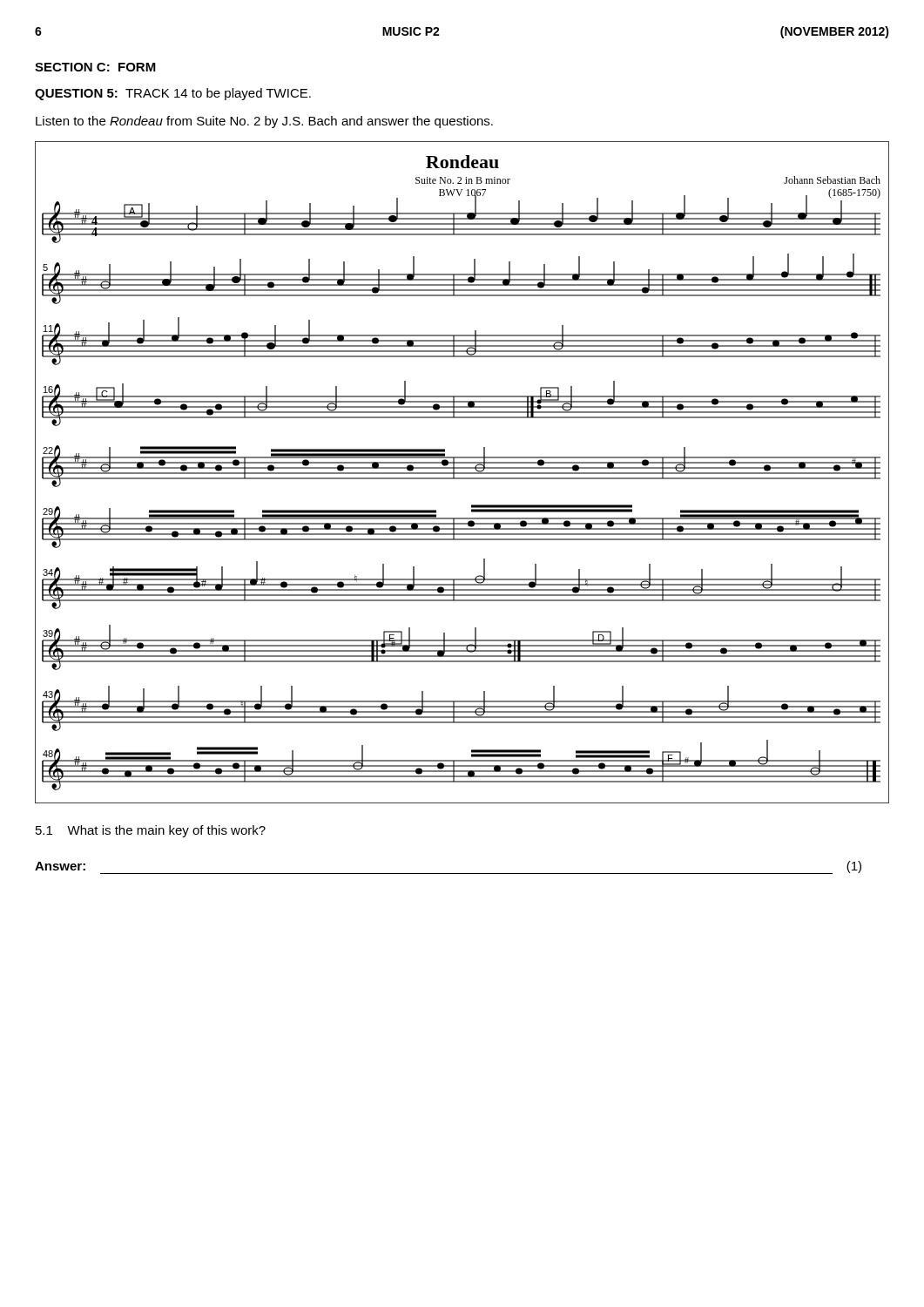Select the text block that says "QUESTION 5: TRACK 14"

[x=173, y=93]
